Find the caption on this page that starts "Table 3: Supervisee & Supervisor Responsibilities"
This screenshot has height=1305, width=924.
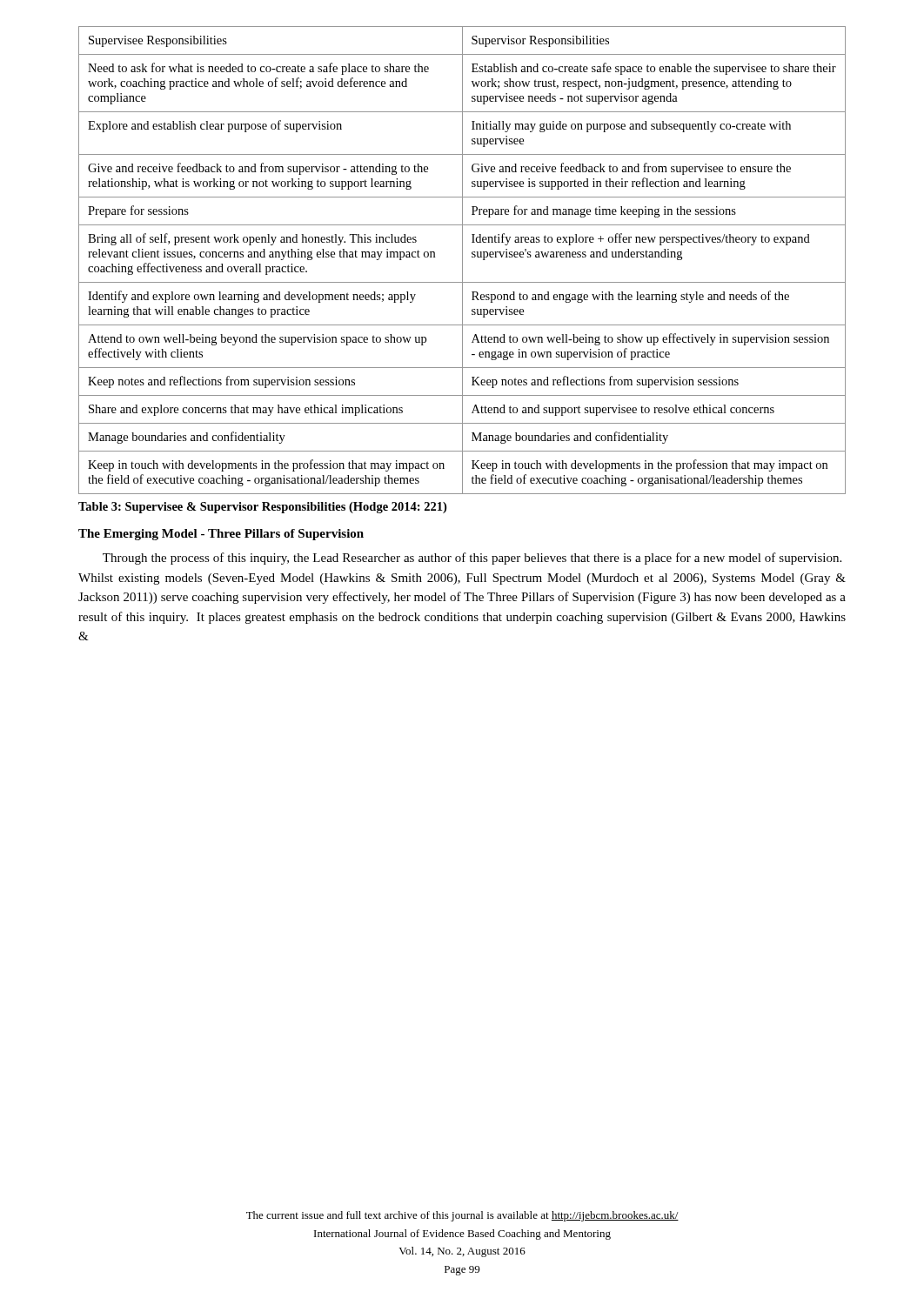263,506
